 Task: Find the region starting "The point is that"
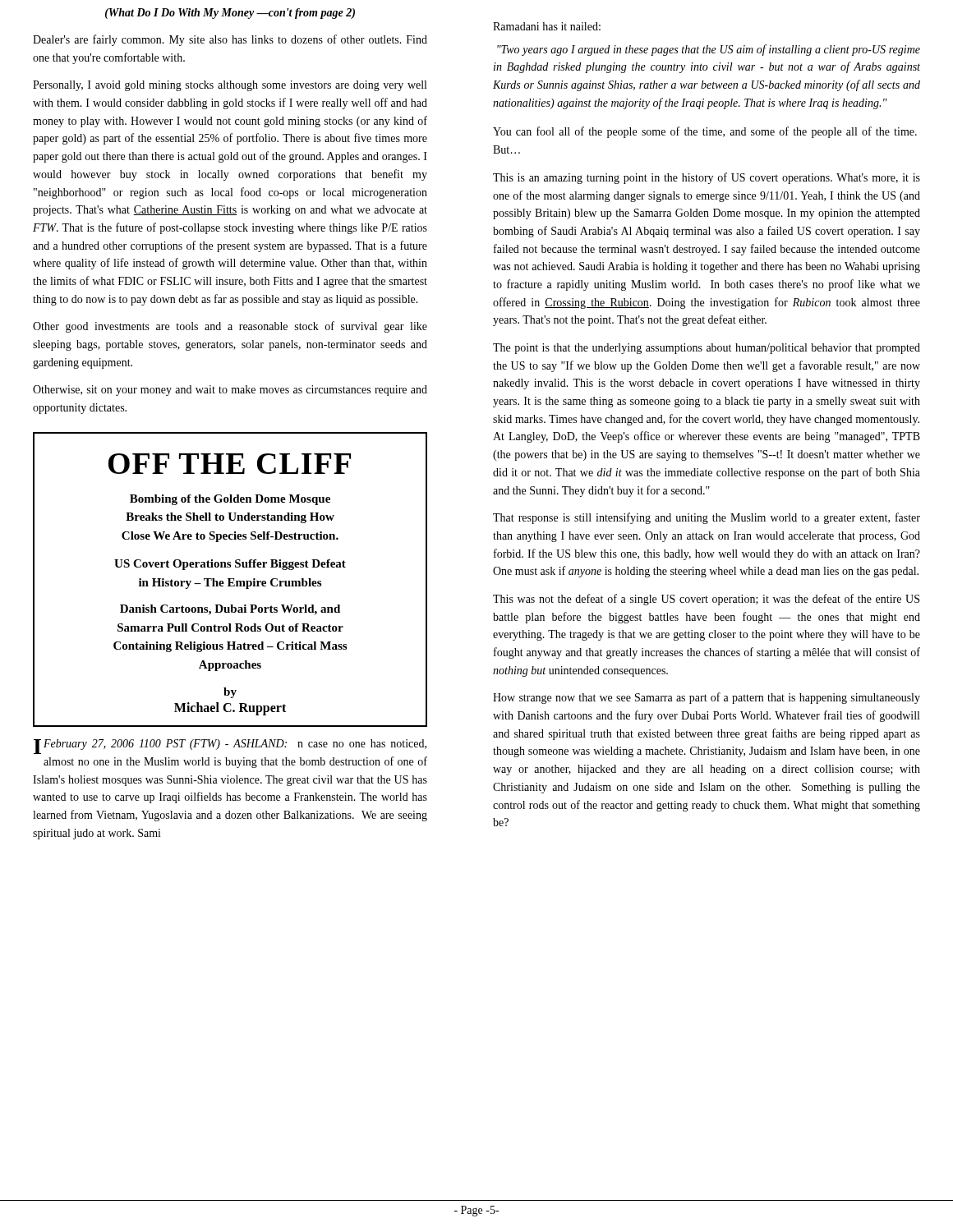[707, 419]
